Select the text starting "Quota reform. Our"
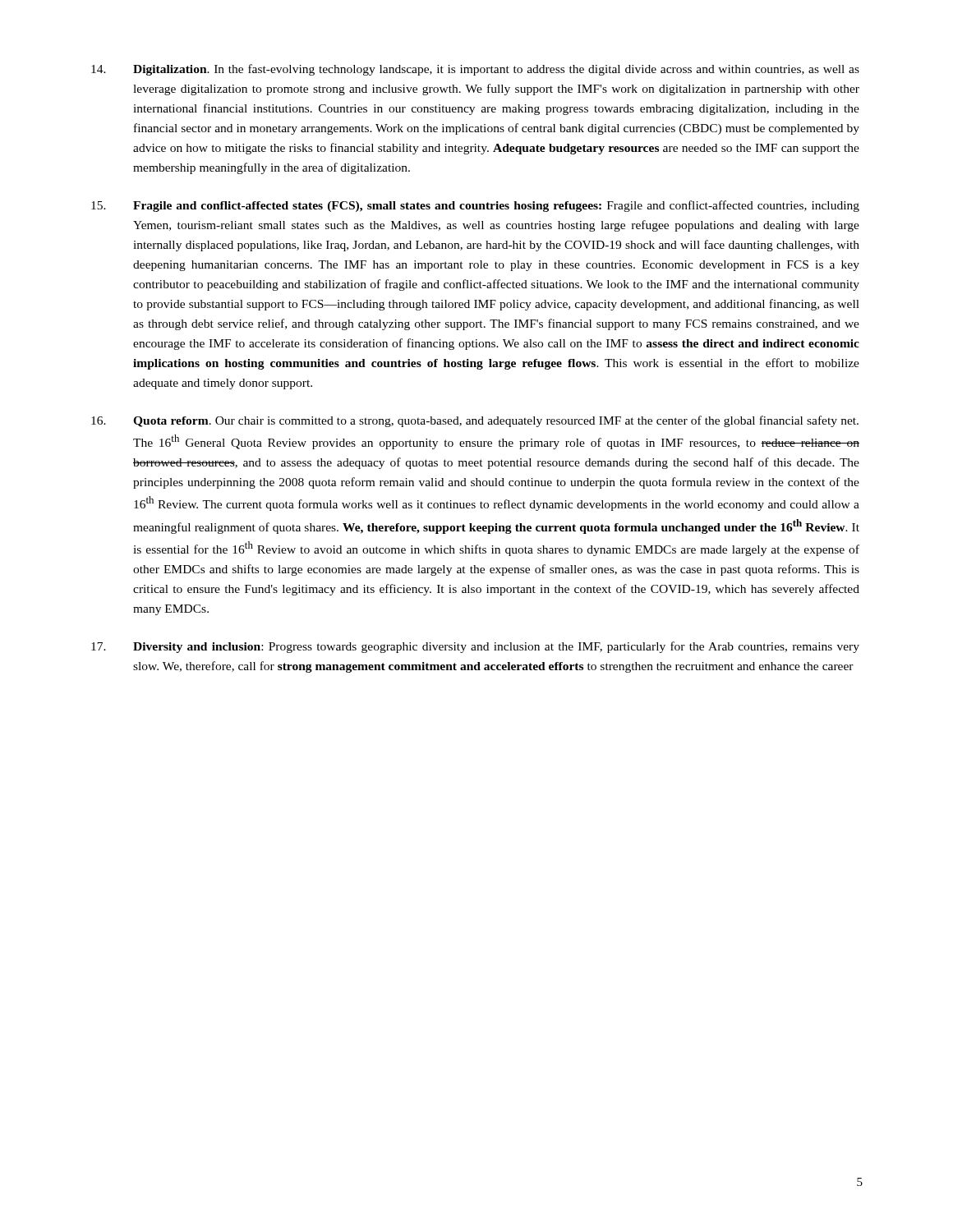Viewport: 953px width, 1232px height. (475, 515)
